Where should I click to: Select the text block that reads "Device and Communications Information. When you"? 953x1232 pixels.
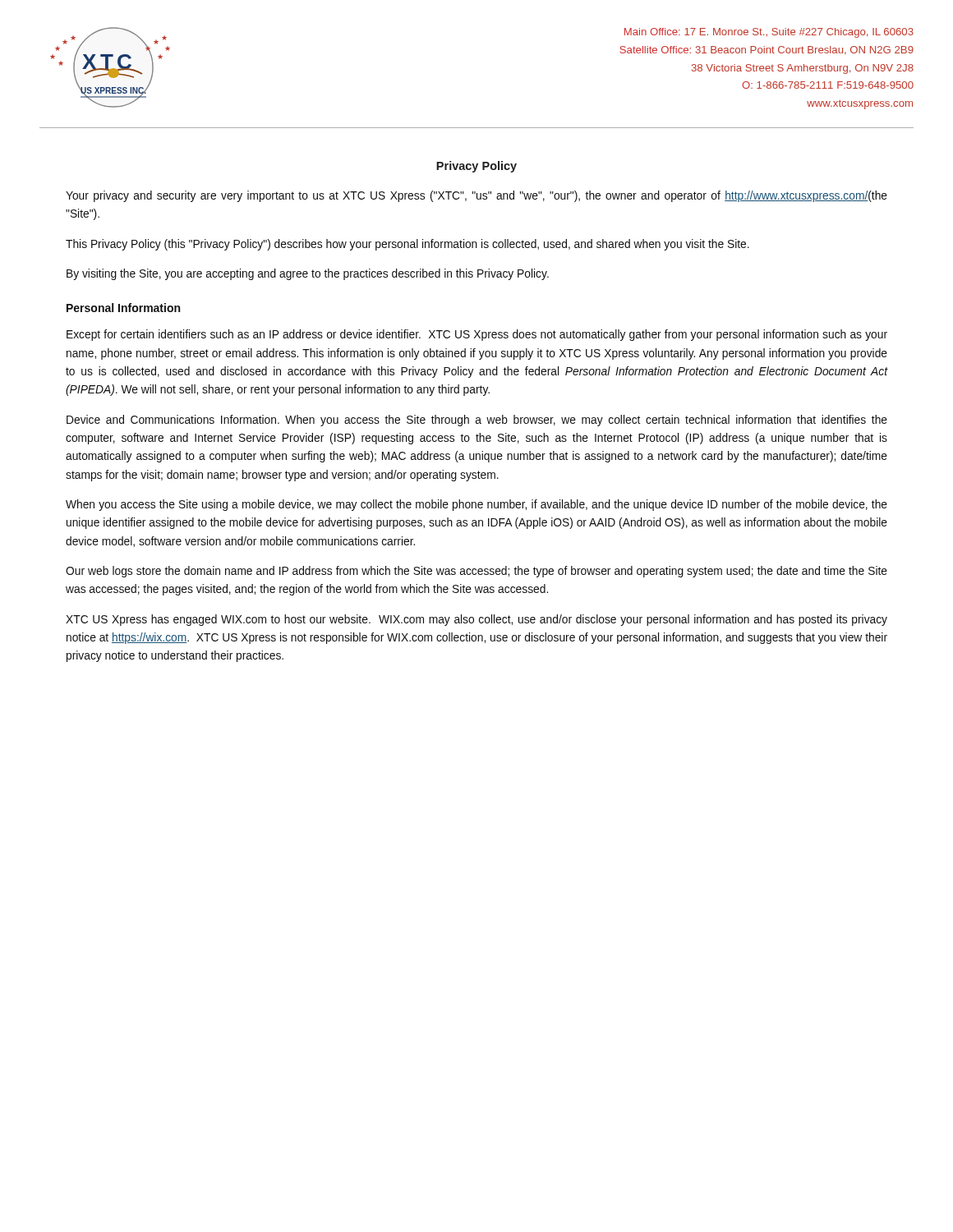click(x=476, y=447)
